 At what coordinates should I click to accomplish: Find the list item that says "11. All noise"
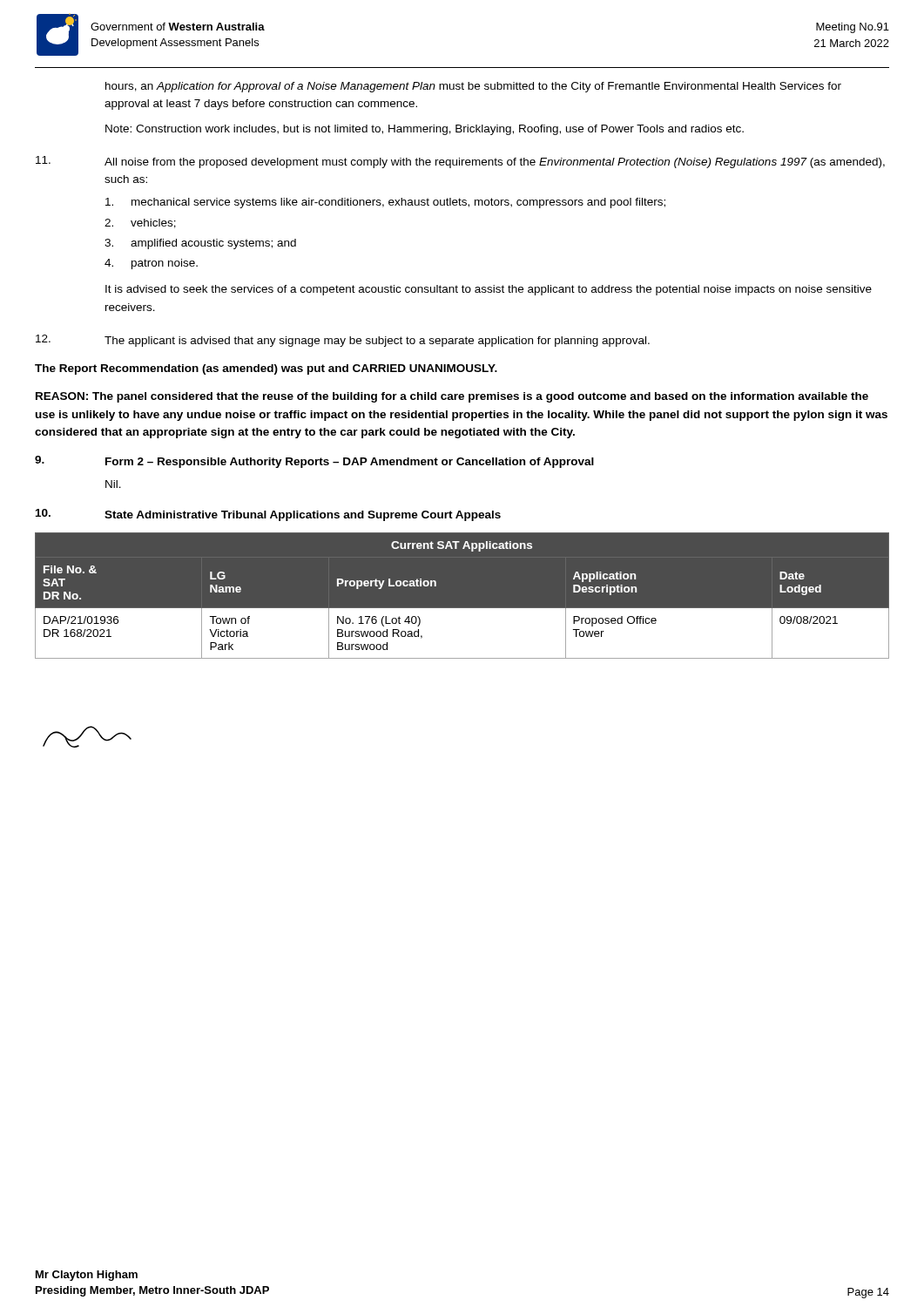point(462,171)
